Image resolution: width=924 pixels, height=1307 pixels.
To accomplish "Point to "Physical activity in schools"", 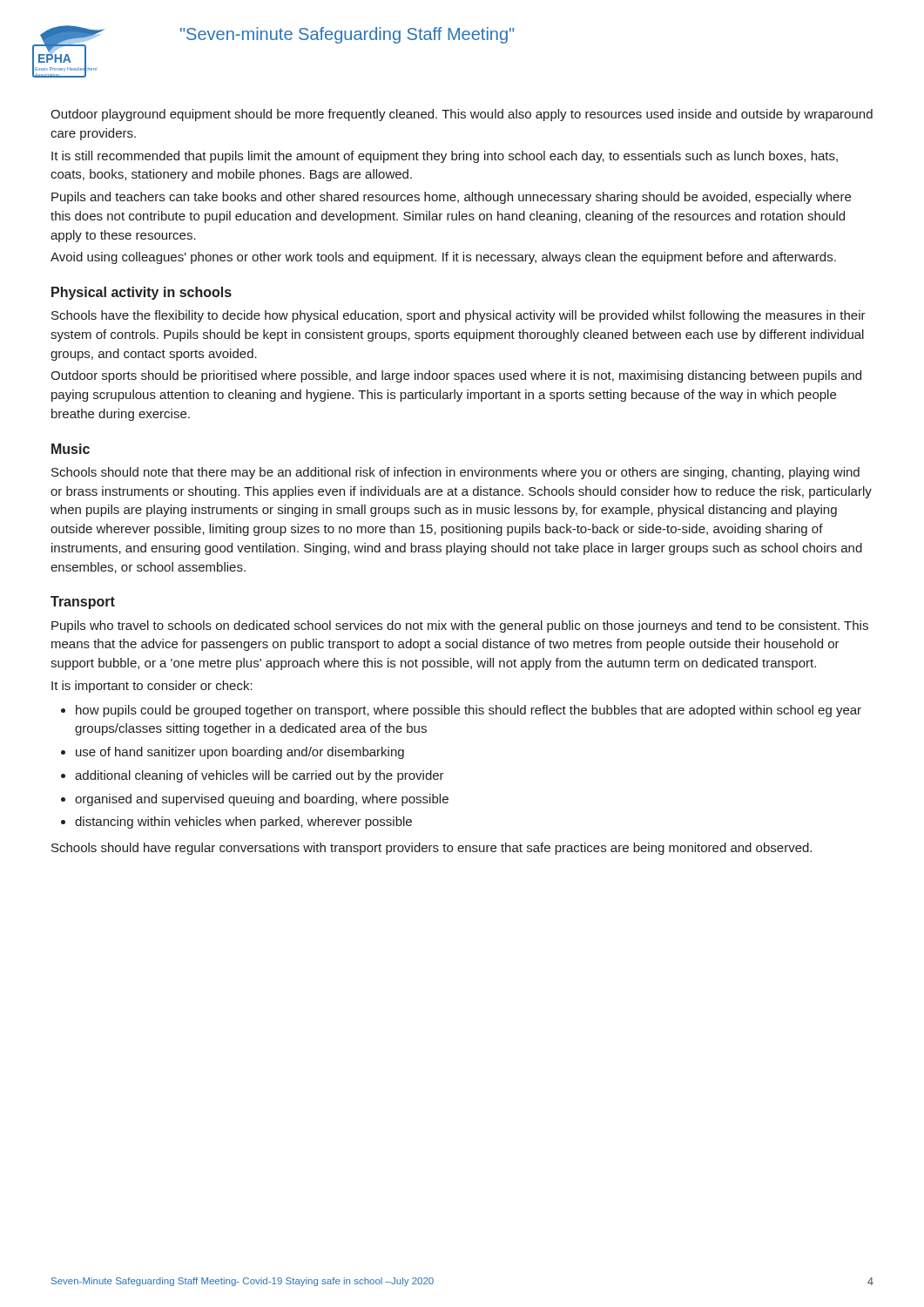I will 141,292.
